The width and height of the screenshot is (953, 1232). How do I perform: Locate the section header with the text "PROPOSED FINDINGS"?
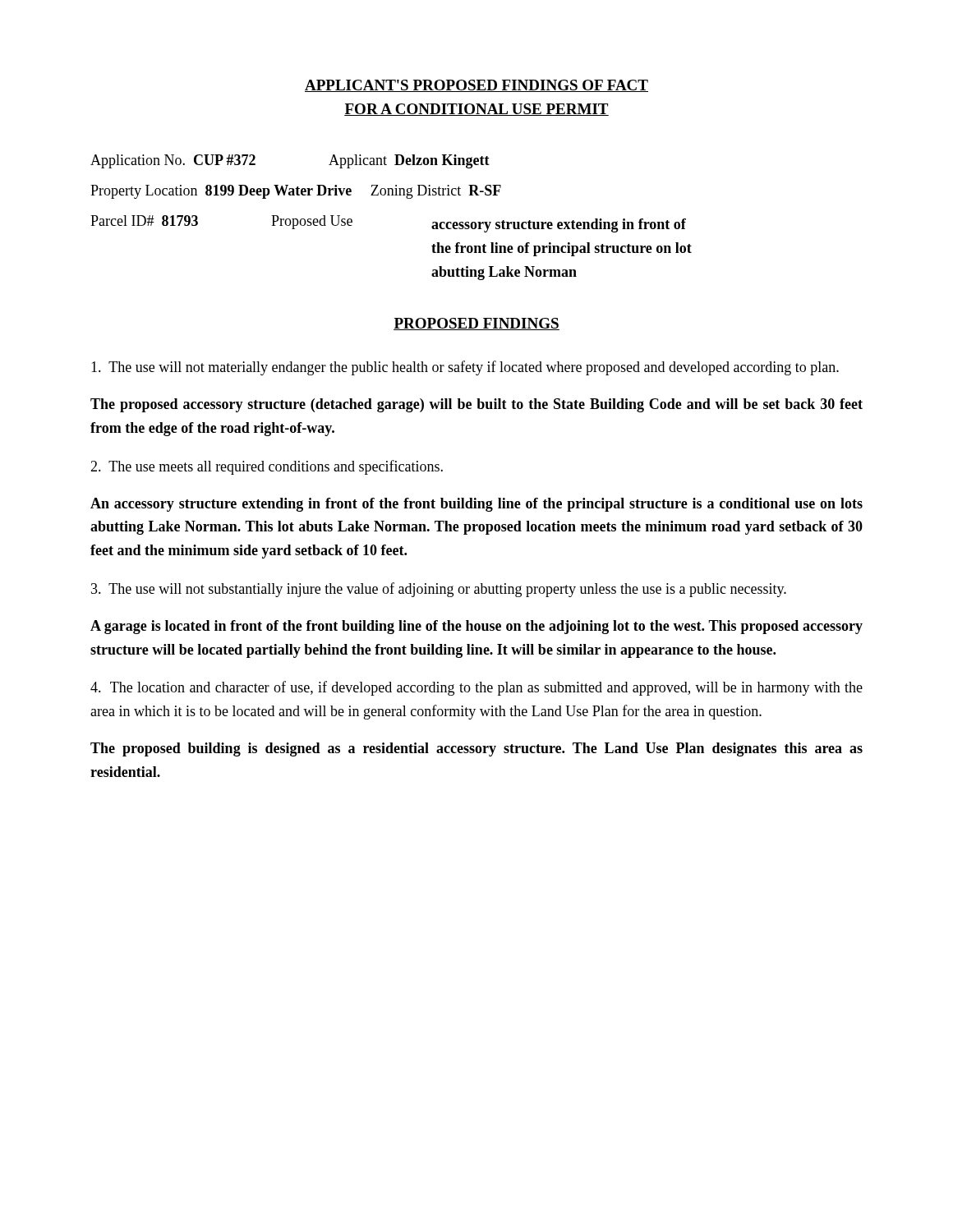(x=476, y=324)
